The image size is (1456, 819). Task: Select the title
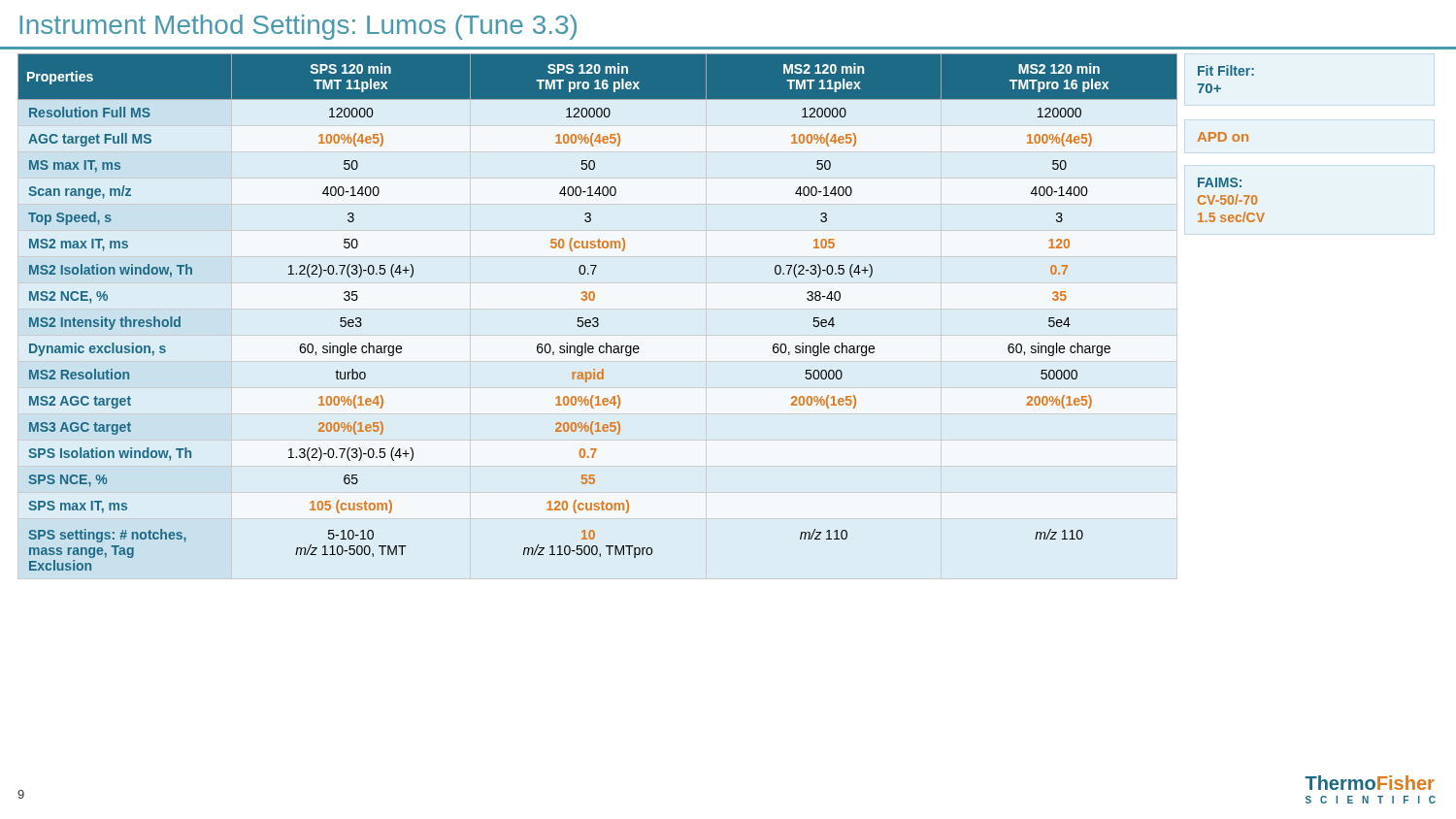[x=298, y=25]
